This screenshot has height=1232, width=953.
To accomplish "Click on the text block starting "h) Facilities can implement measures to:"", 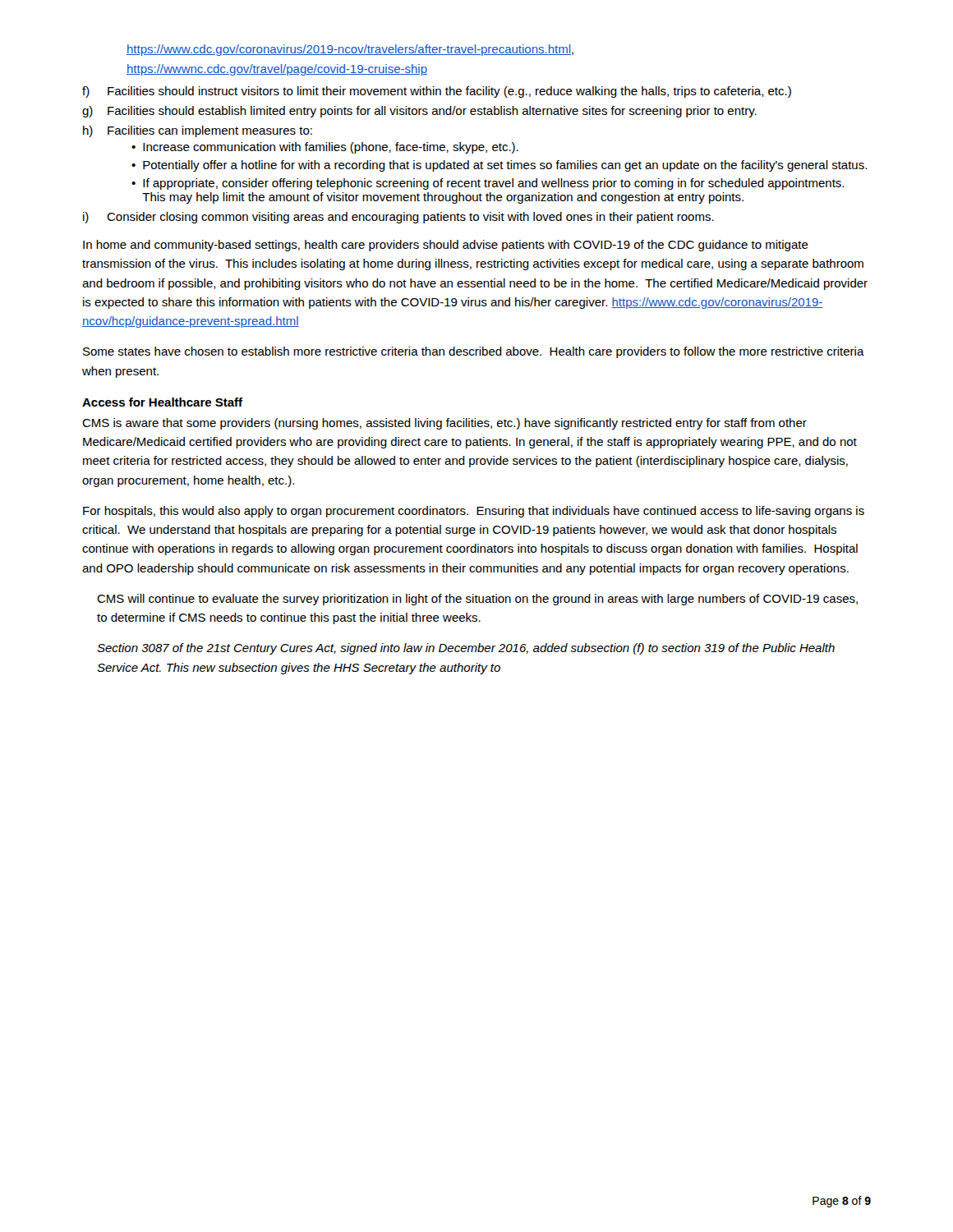I will (198, 130).
